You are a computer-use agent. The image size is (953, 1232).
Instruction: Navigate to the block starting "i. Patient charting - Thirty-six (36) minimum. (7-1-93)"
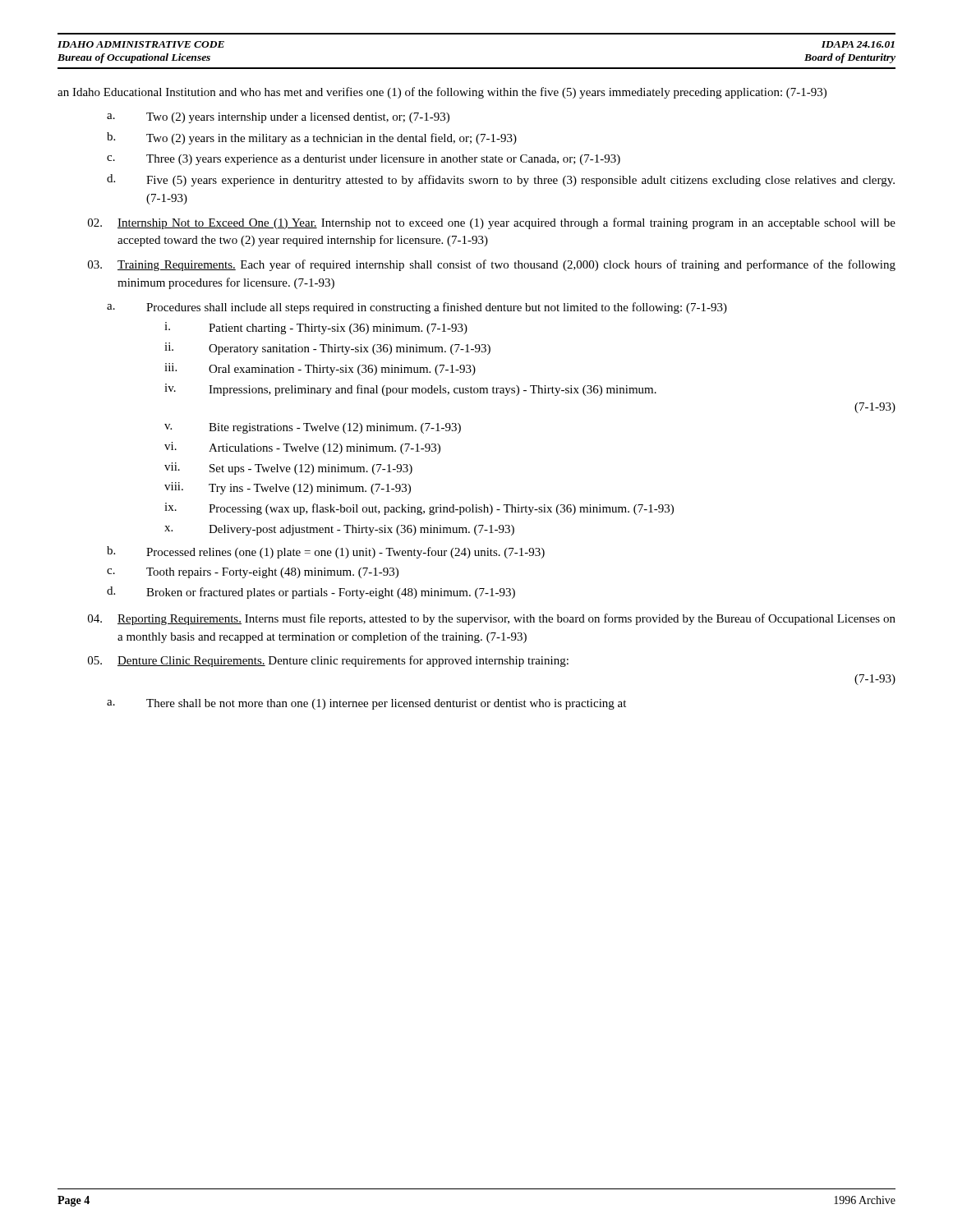[316, 328]
